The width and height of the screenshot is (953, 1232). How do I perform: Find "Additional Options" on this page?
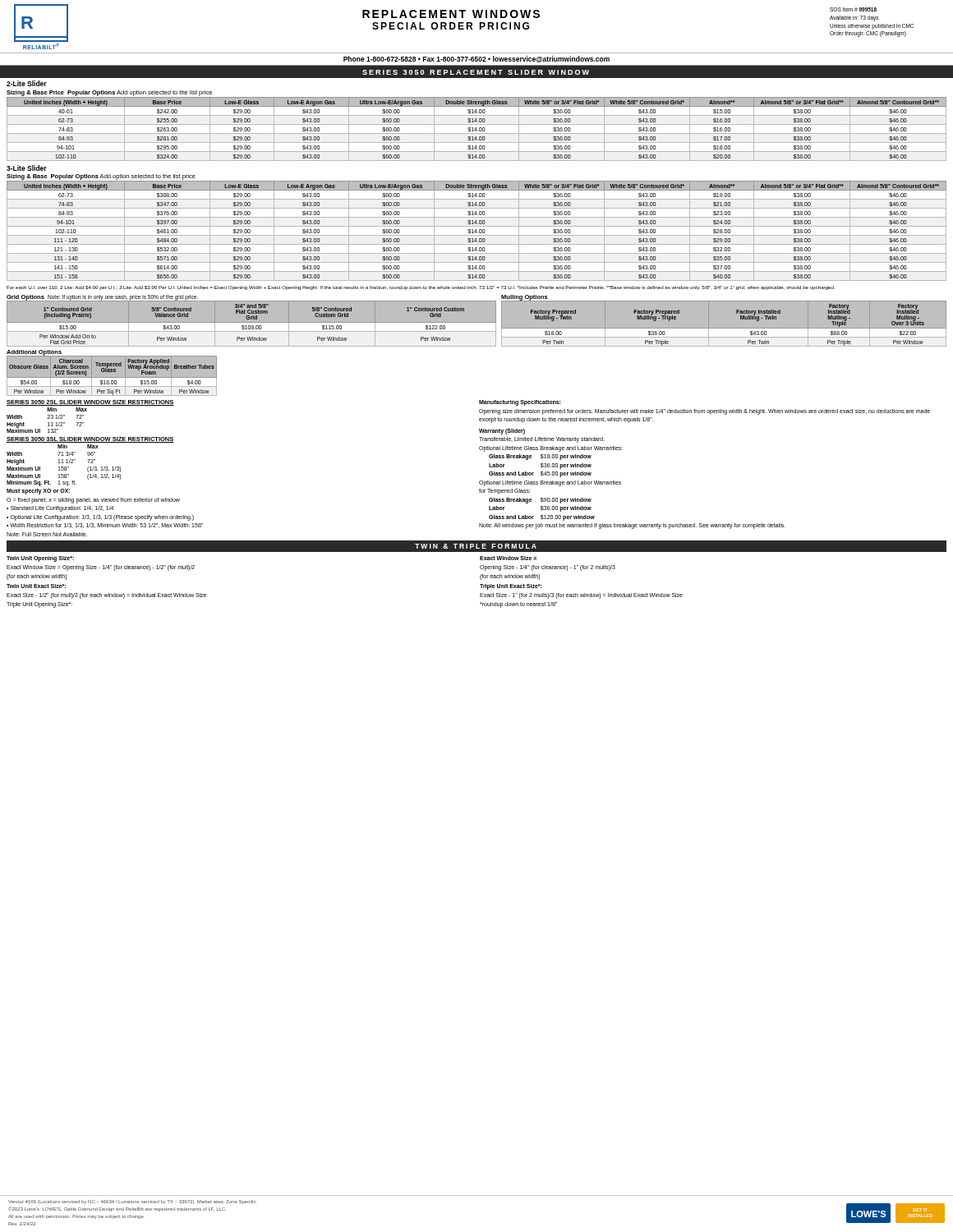coord(34,352)
